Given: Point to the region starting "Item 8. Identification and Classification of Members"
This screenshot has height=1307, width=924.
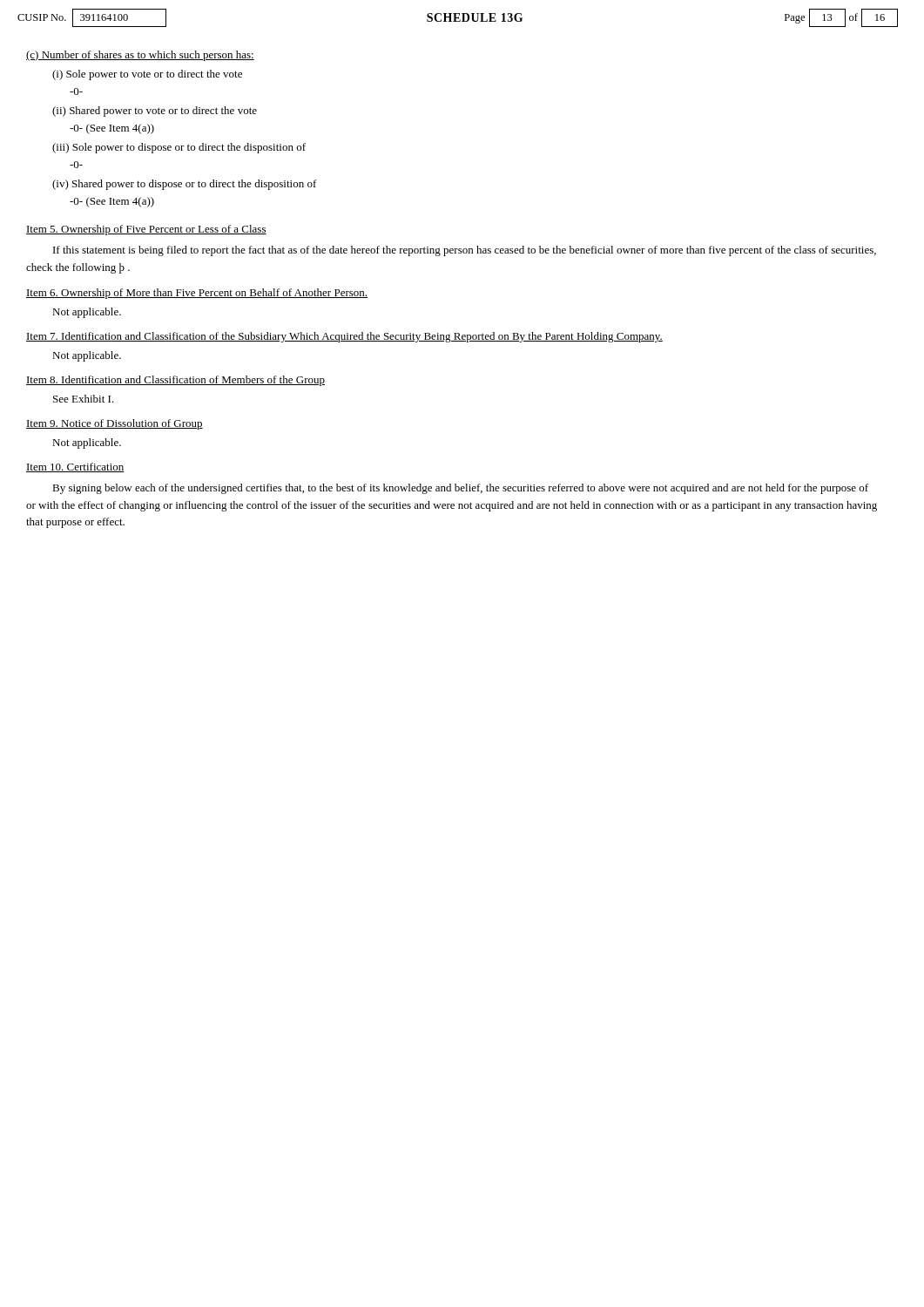Looking at the screenshot, I should pyautogui.click(x=175, y=379).
